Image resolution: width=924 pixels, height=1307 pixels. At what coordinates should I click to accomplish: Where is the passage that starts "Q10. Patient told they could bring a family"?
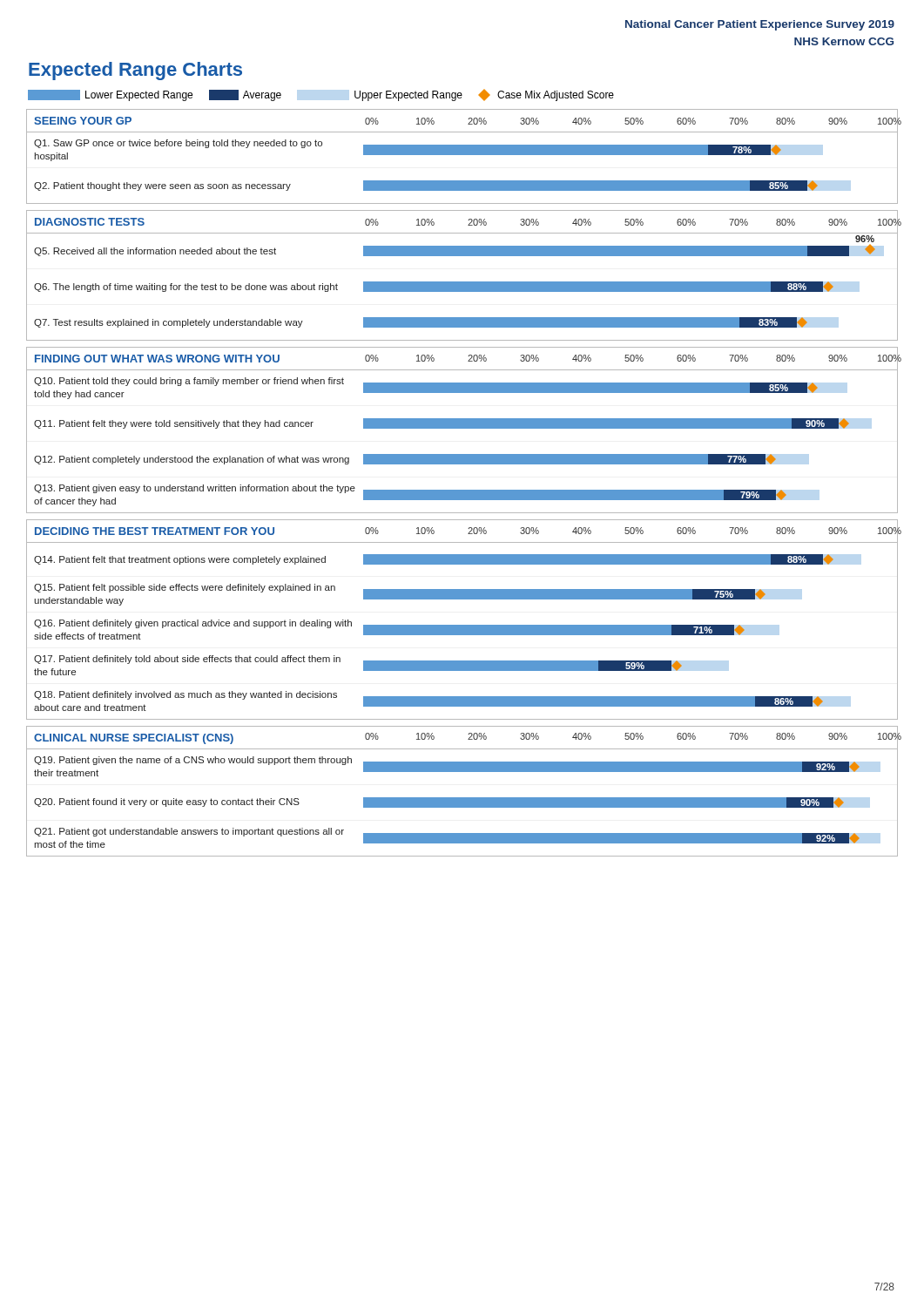pyautogui.click(x=189, y=387)
